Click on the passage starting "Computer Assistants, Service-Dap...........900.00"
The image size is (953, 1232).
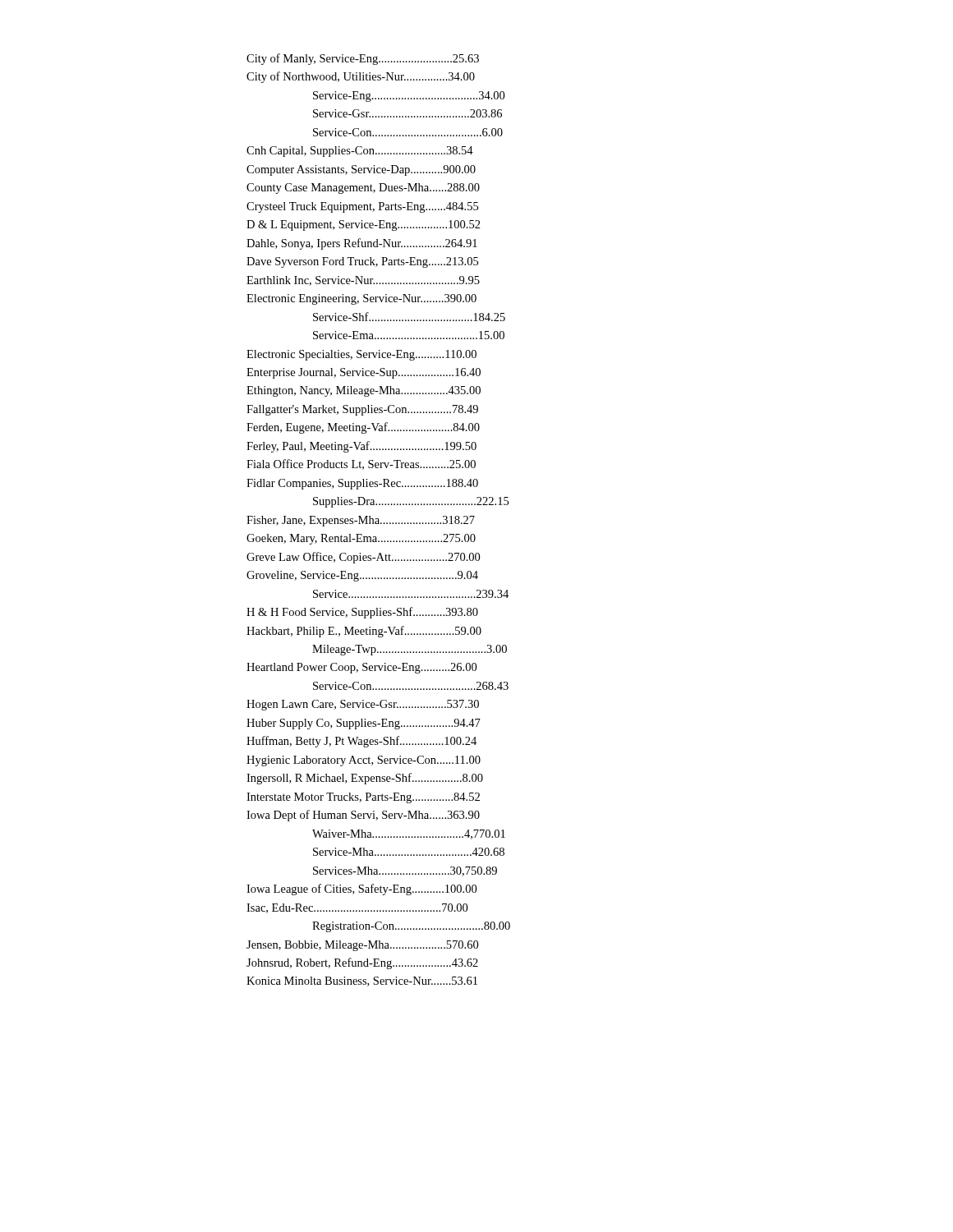(361, 169)
